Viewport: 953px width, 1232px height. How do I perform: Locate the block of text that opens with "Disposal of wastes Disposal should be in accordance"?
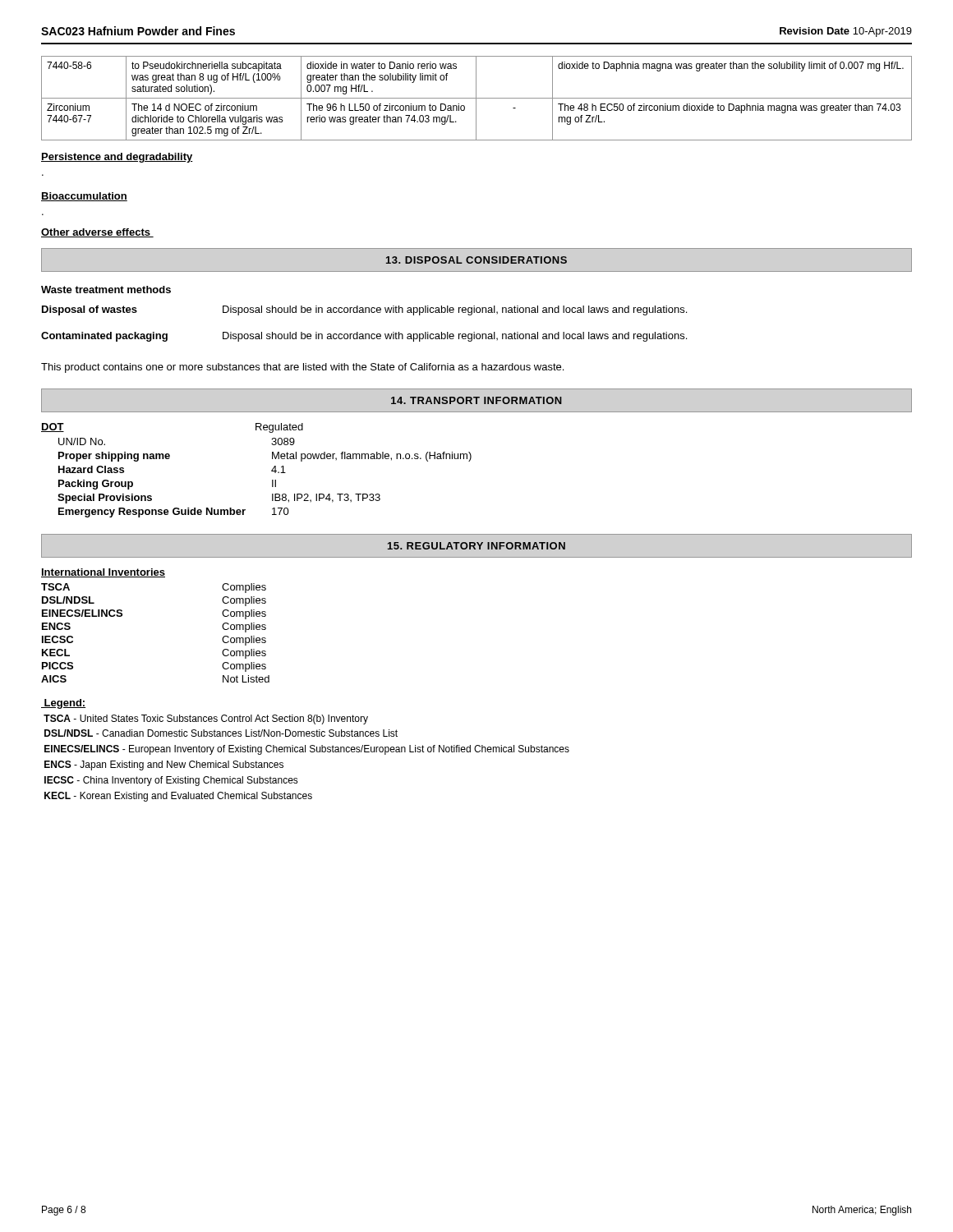[364, 310]
